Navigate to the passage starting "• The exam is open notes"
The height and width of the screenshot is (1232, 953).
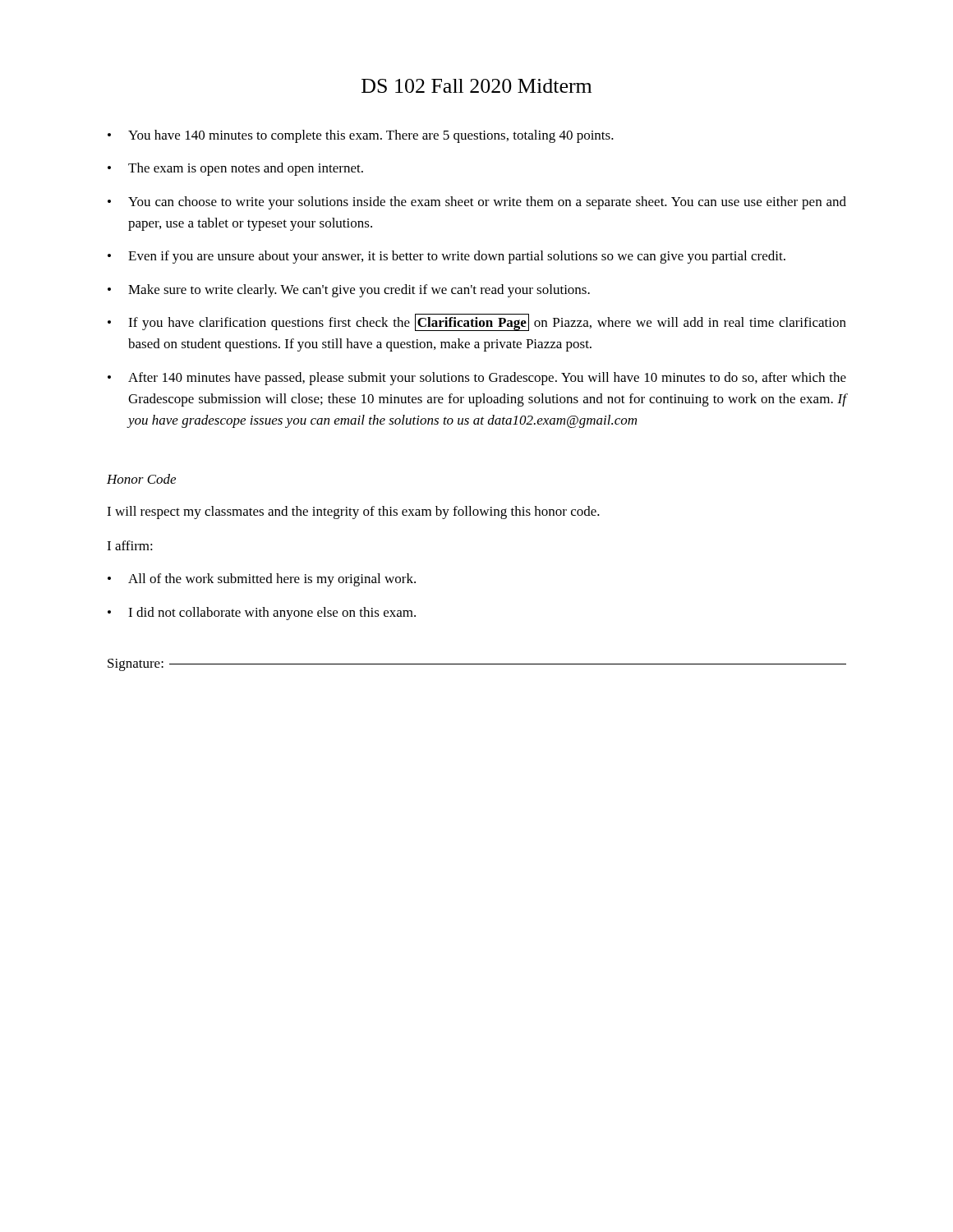(x=235, y=169)
